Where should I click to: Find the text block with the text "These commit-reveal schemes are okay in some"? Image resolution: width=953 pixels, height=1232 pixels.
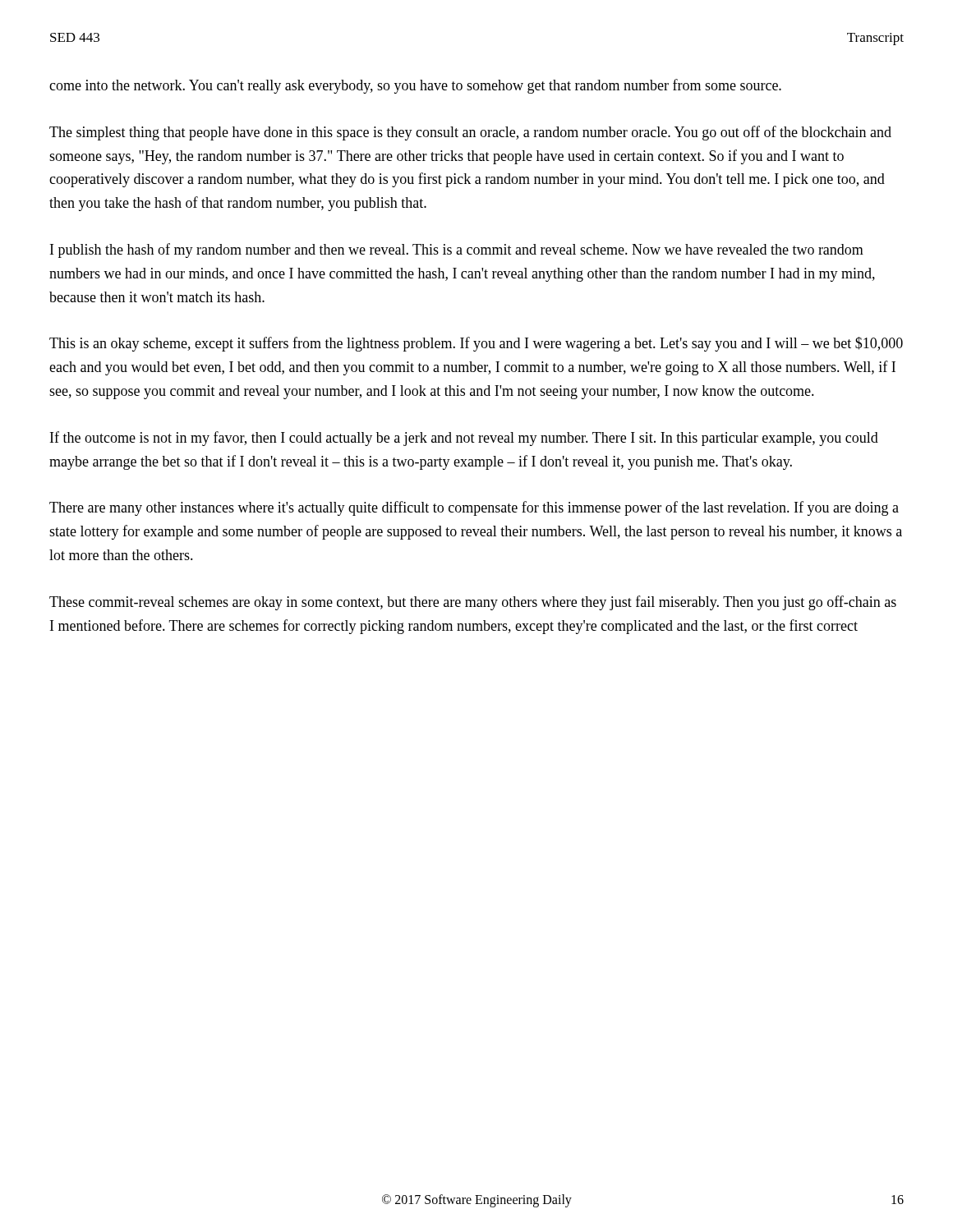click(473, 614)
